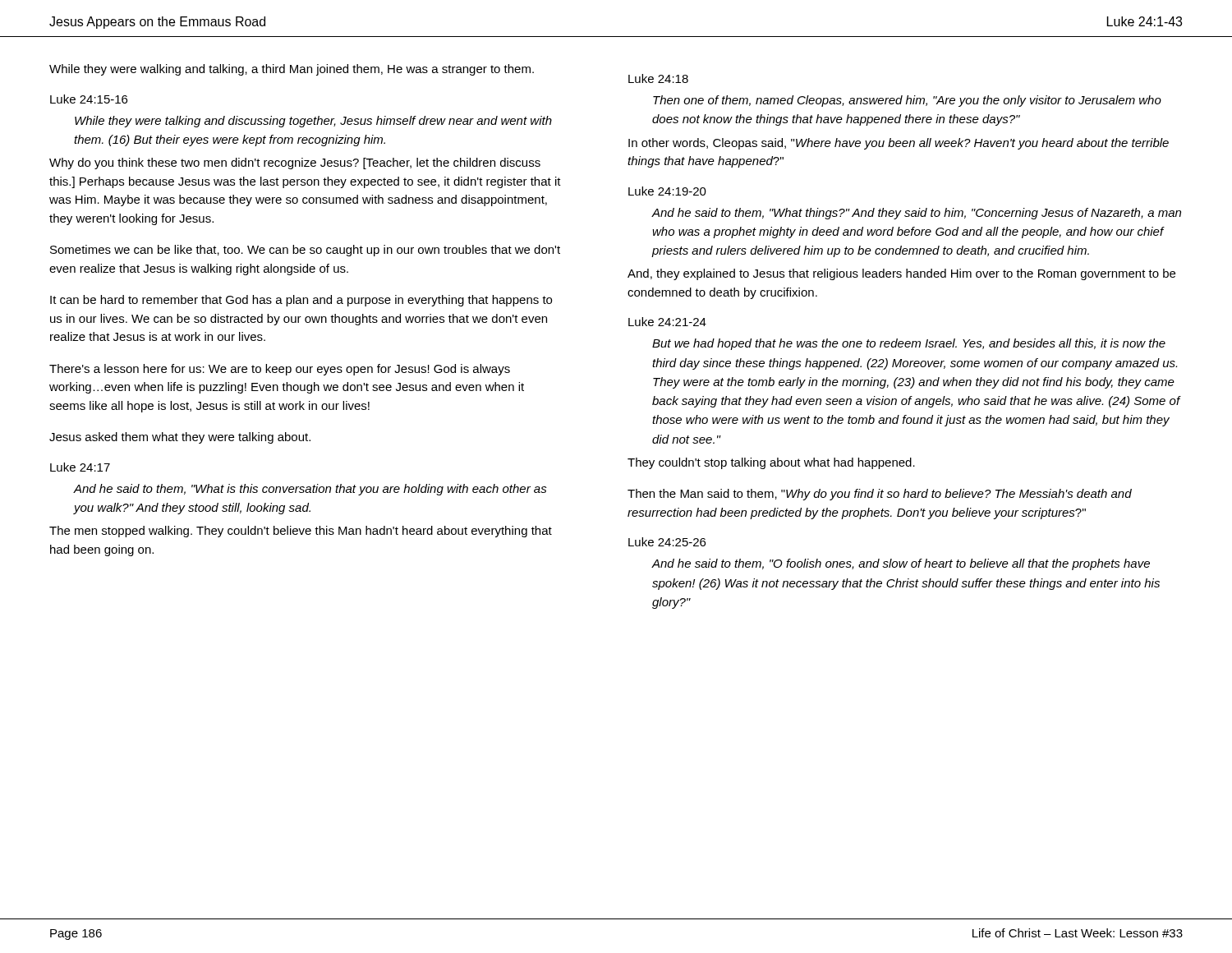
Task: Point to "Luke 24:15-16"
Action: pos(89,99)
